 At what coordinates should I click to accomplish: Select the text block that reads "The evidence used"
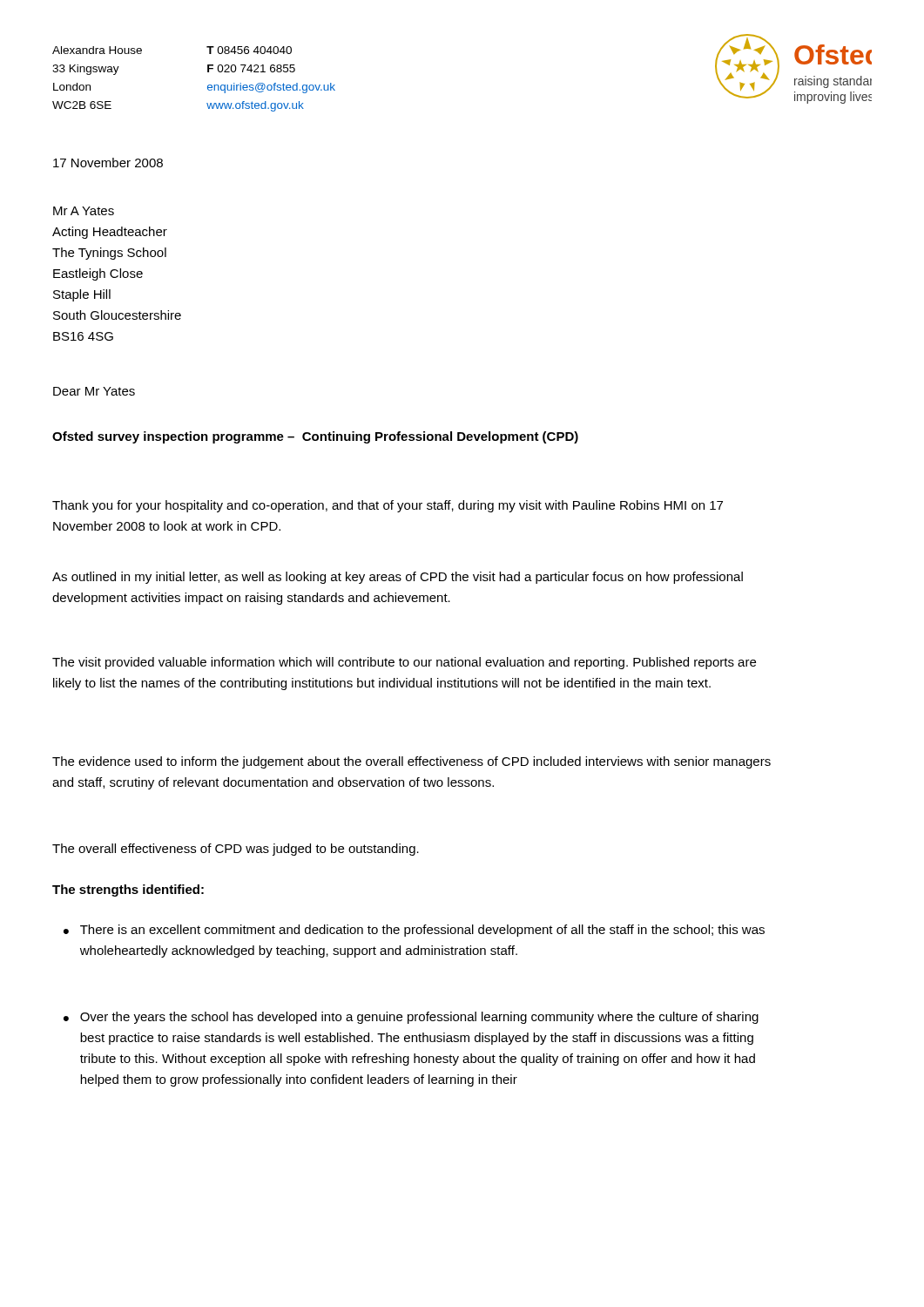[x=412, y=772]
